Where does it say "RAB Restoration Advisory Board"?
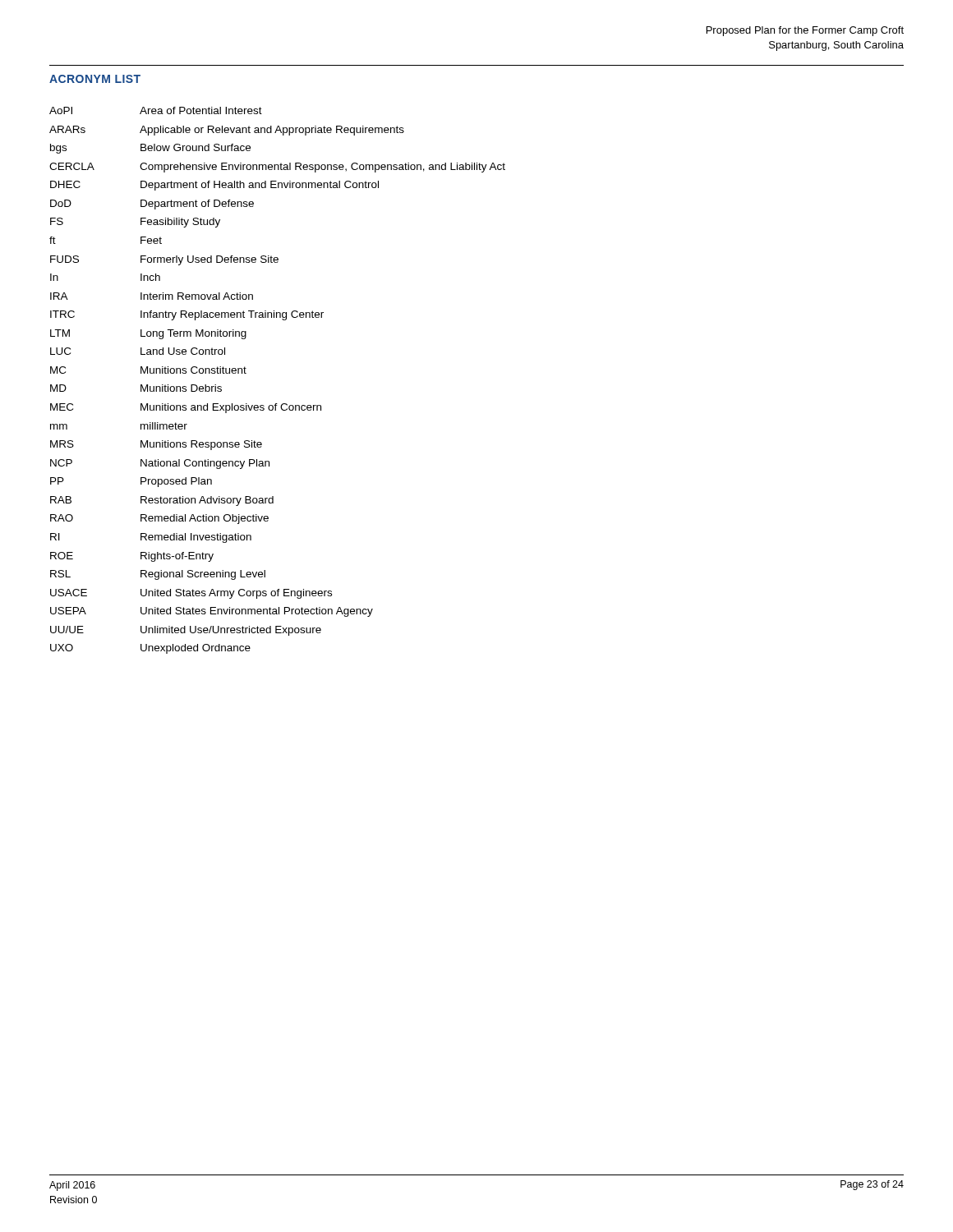 click(162, 501)
